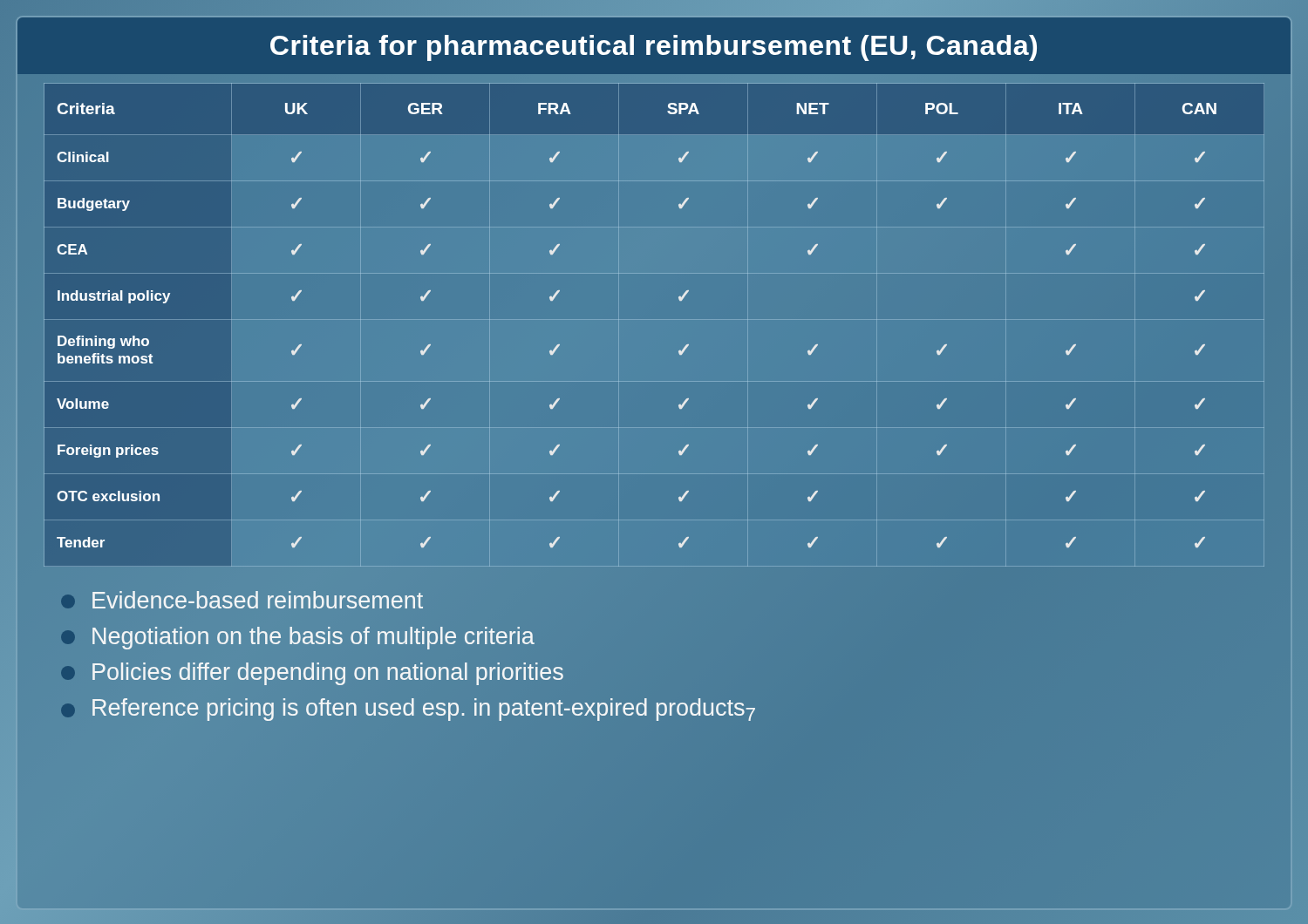1308x924 pixels.
Task: Locate the list item with the text "Negotiation on the basis"
Action: 298,637
